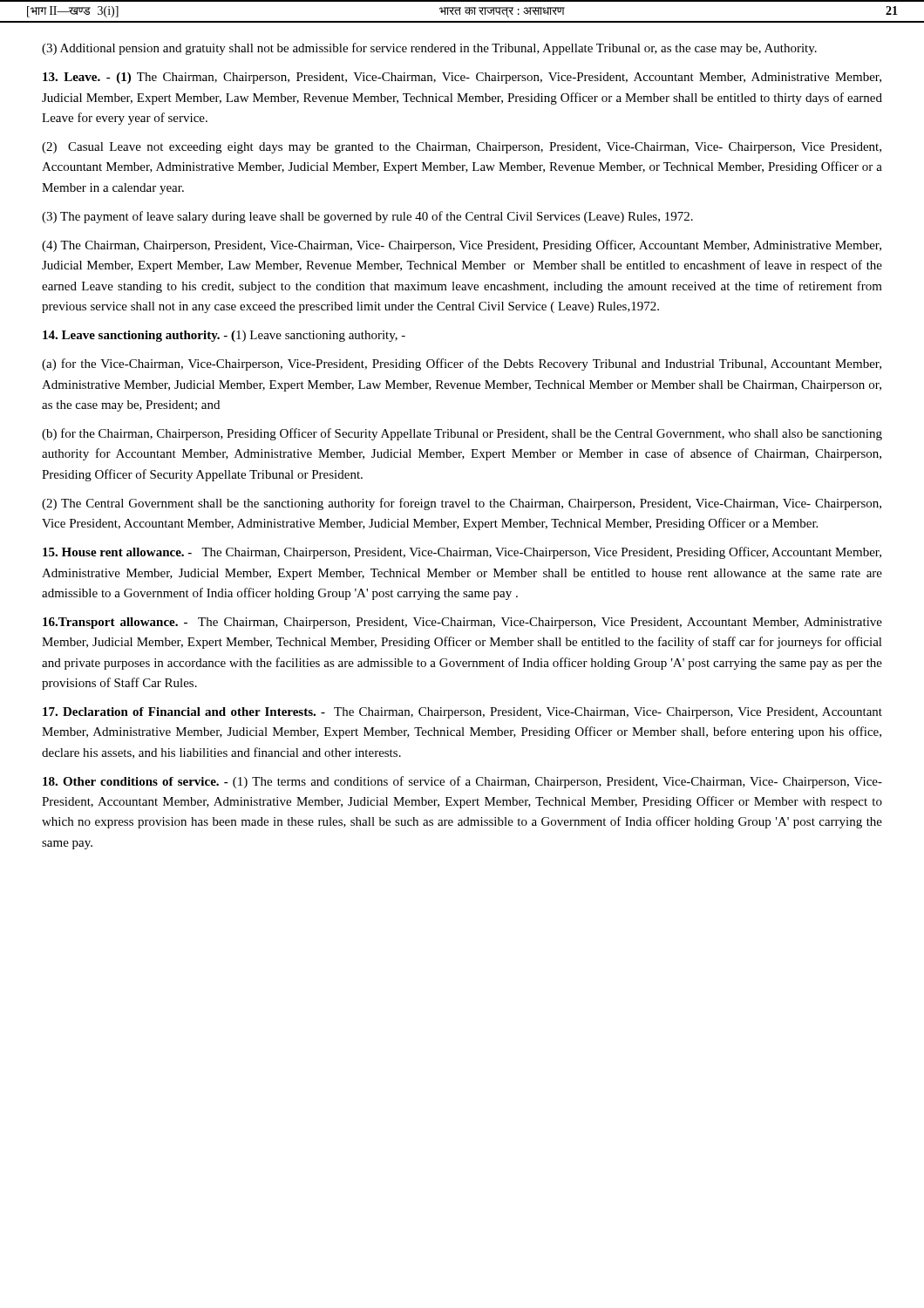This screenshot has height=1308, width=924.
Task: Locate the text block that reads "(2) Casual Leave not exceeding eight days may"
Action: 462,167
